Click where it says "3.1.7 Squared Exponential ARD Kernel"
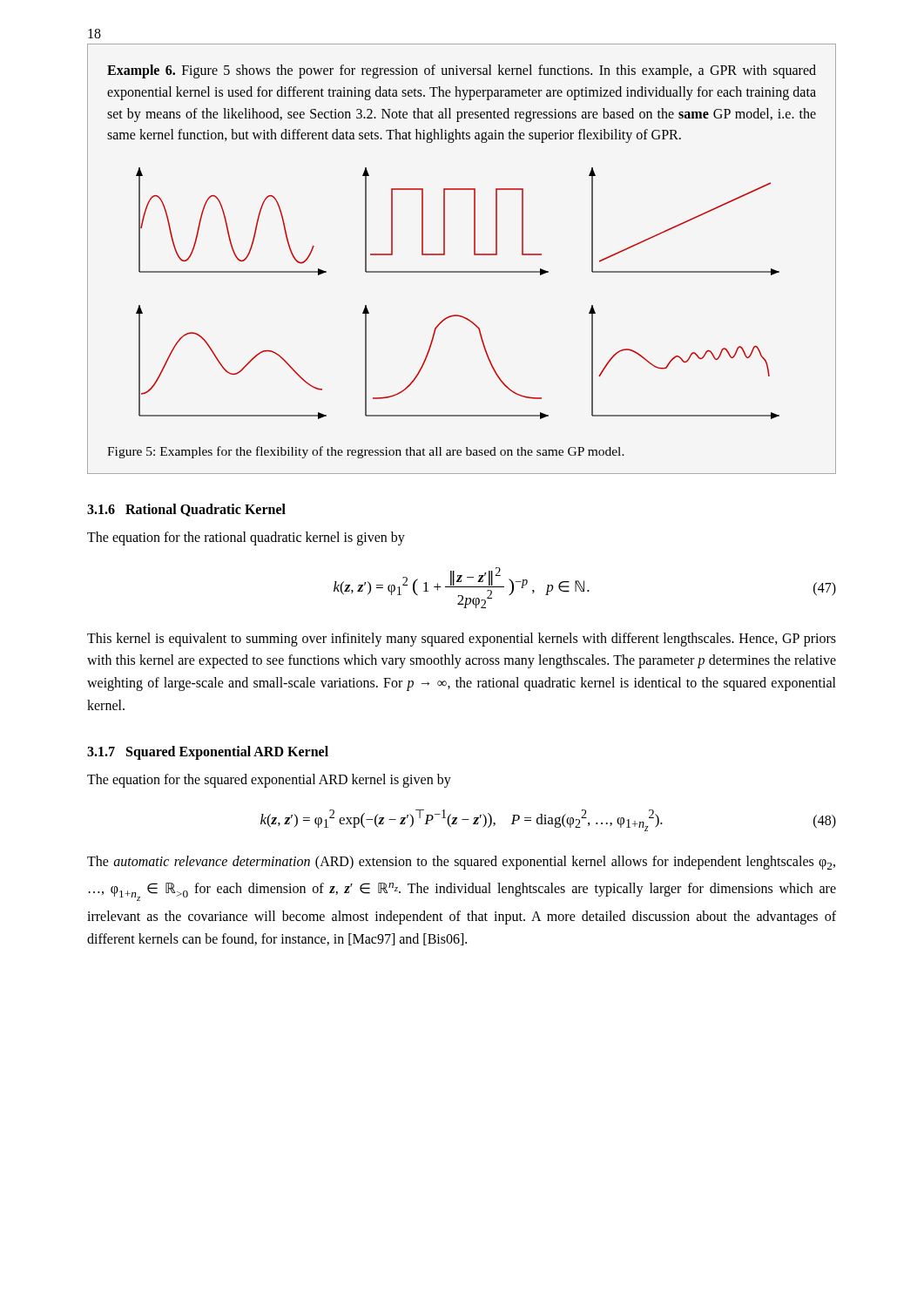The image size is (924, 1307). click(208, 752)
